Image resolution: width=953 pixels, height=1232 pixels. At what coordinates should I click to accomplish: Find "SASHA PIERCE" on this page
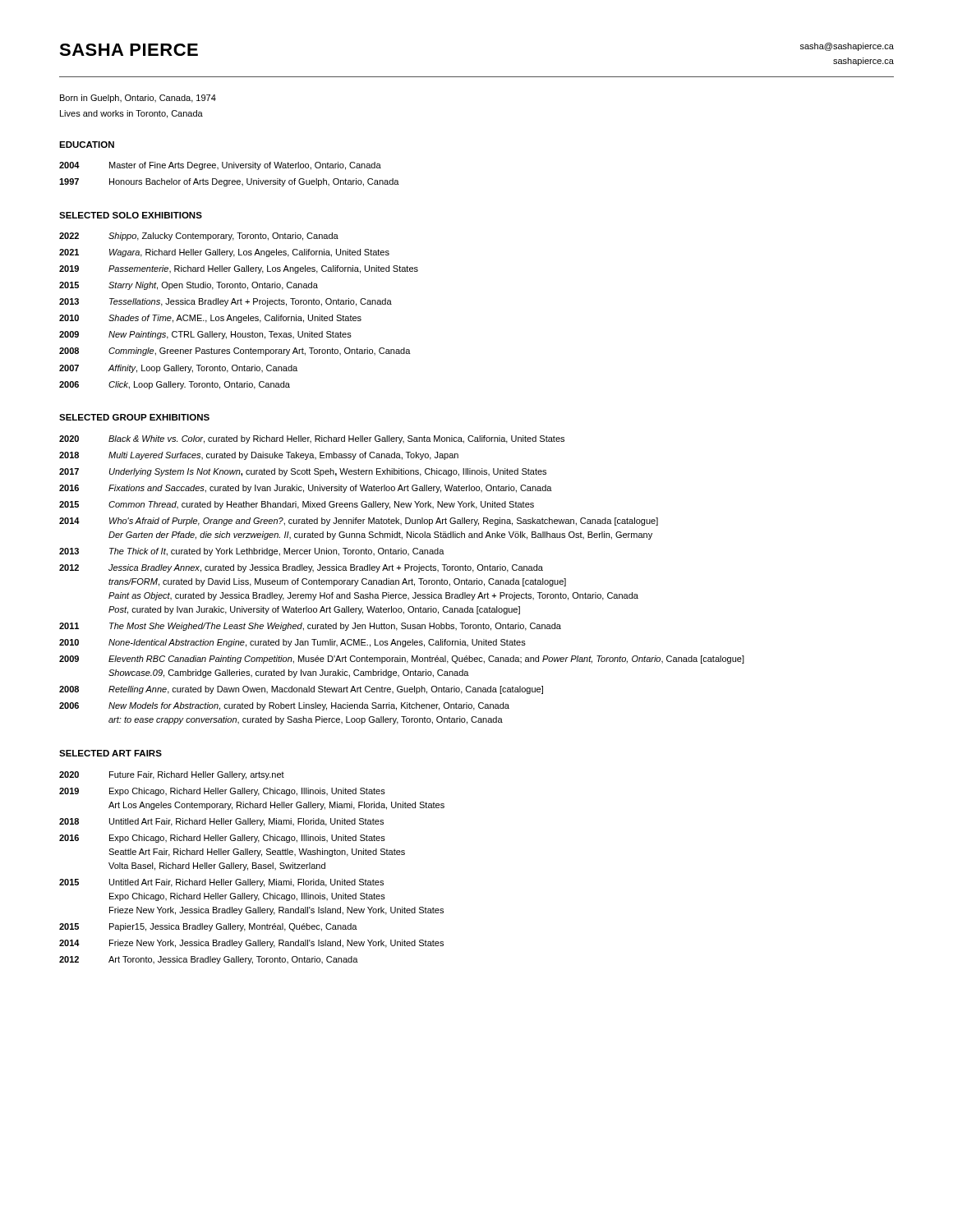[x=129, y=50]
